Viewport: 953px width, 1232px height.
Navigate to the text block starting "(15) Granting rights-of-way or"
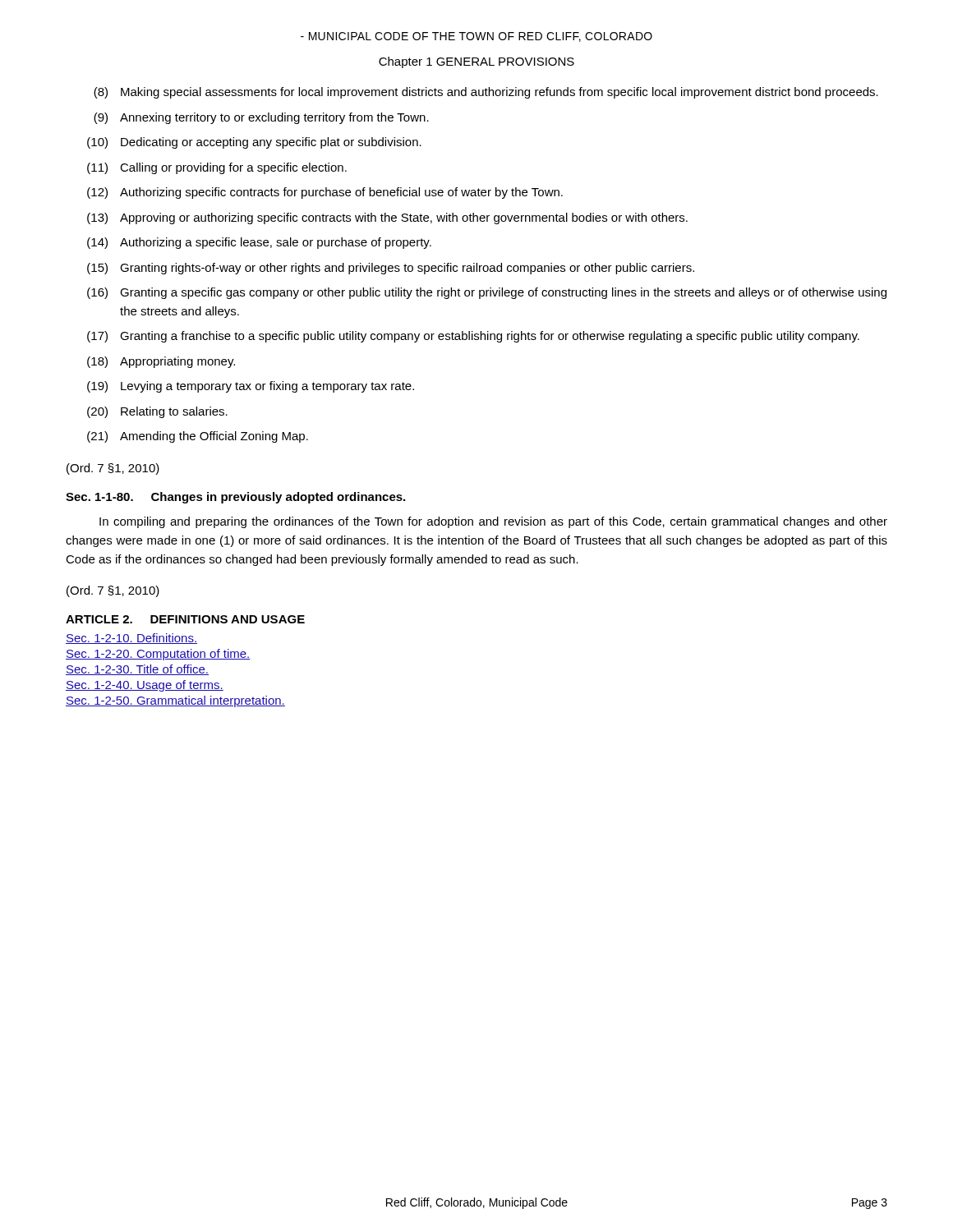tap(476, 268)
